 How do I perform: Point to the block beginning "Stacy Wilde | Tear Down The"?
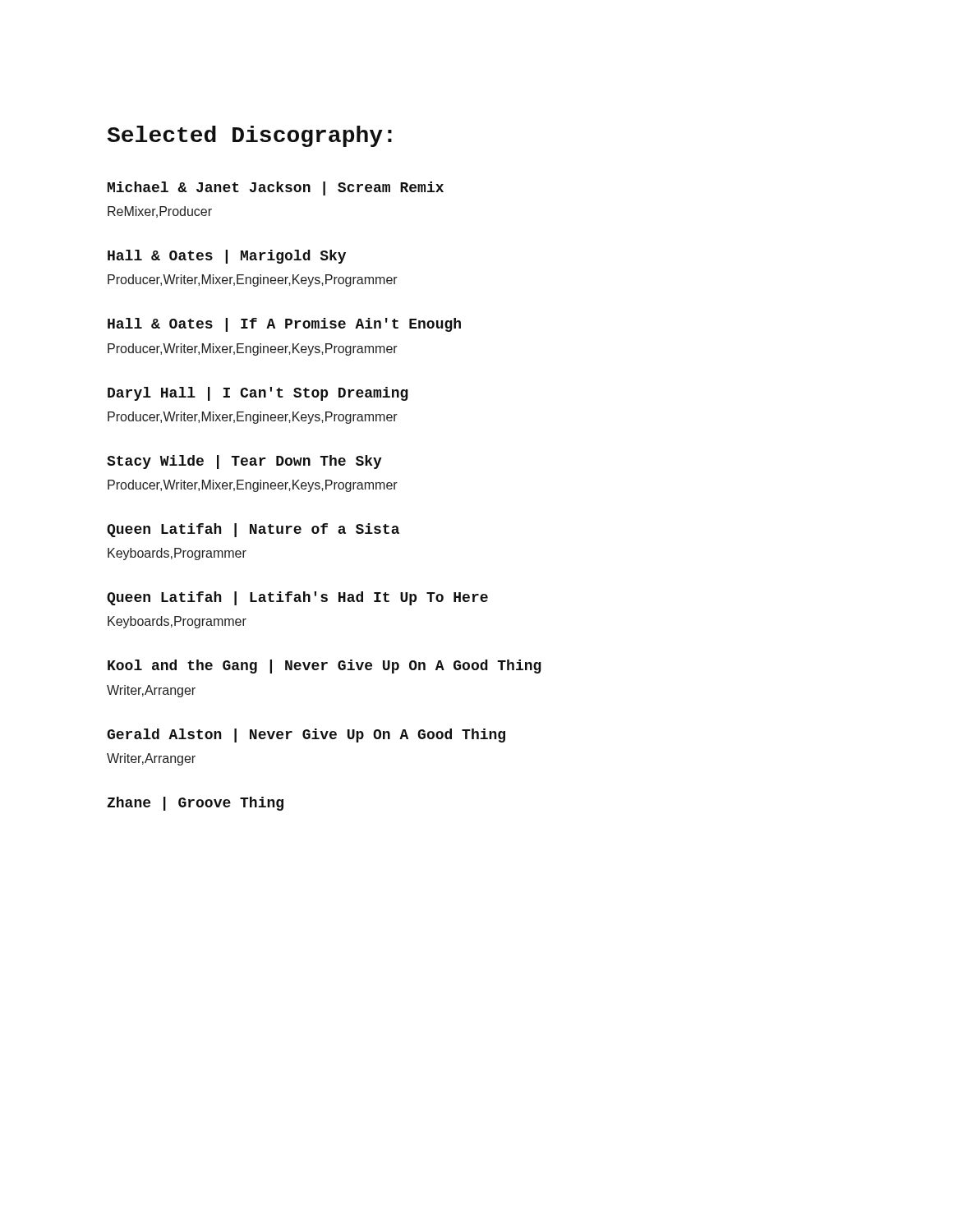244,462
